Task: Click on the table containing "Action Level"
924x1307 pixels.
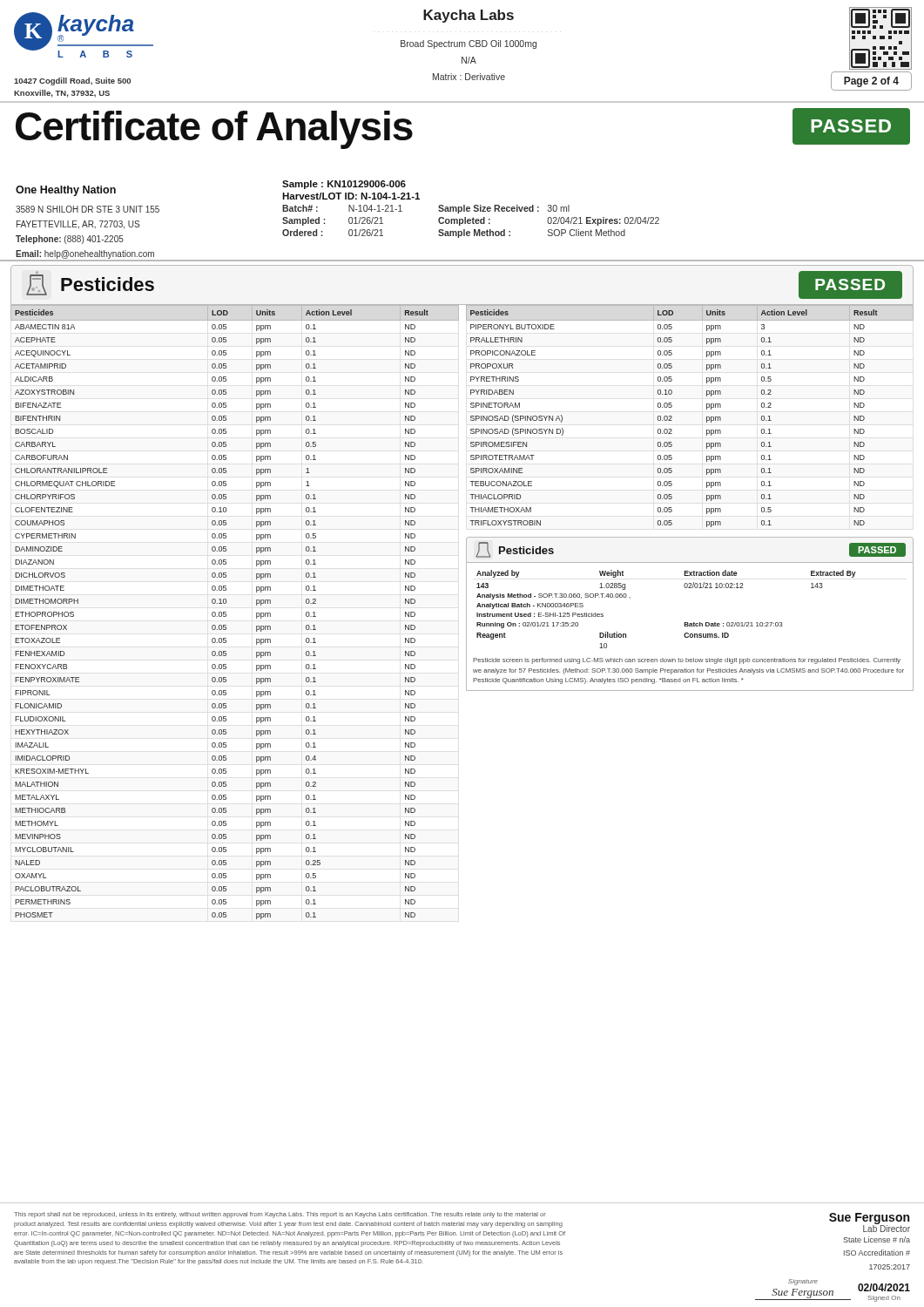Action: pyautogui.click(x=462, y=613)
